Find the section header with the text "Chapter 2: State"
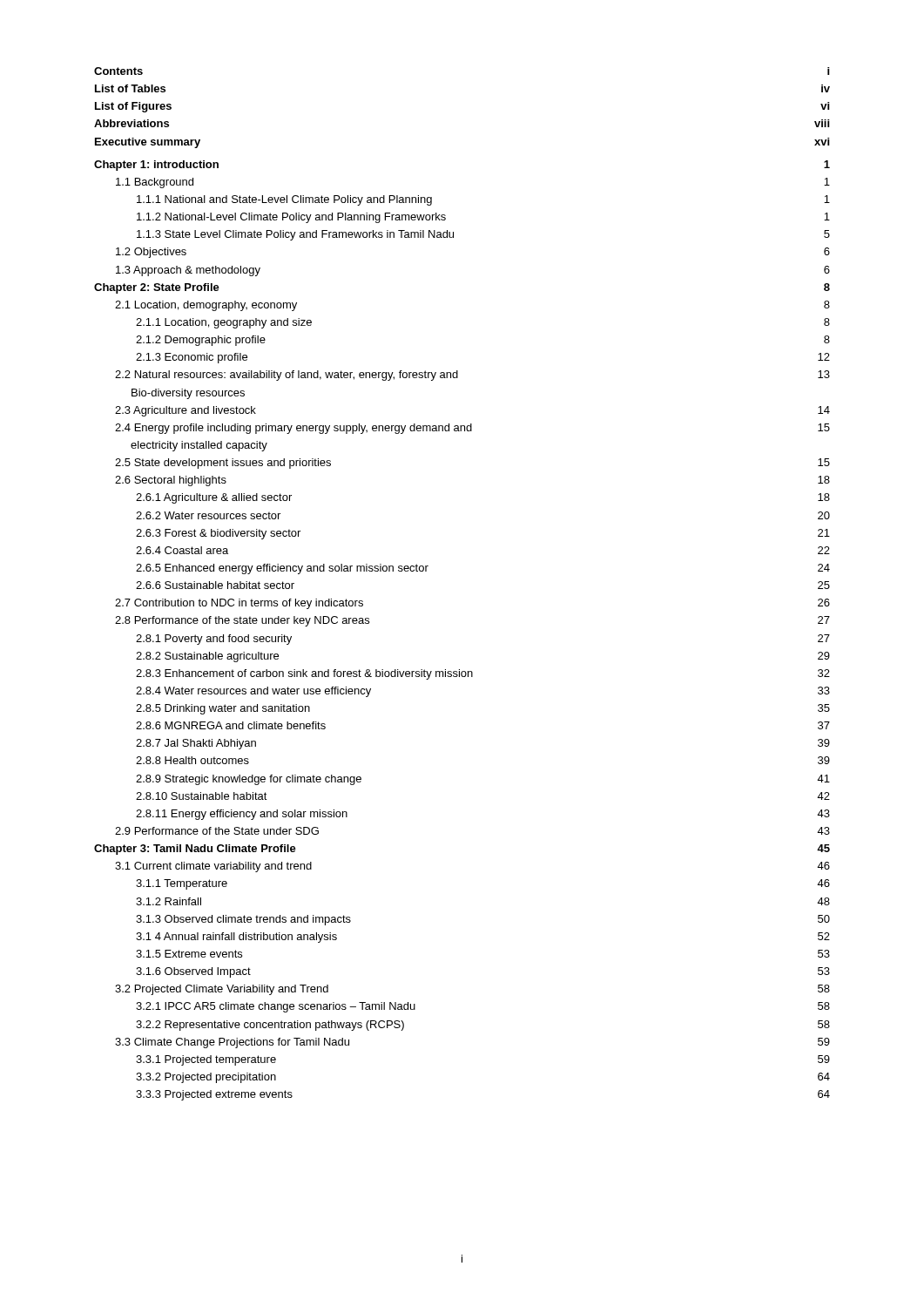The height and width of the screenshot is (1307, 924). 148,290
